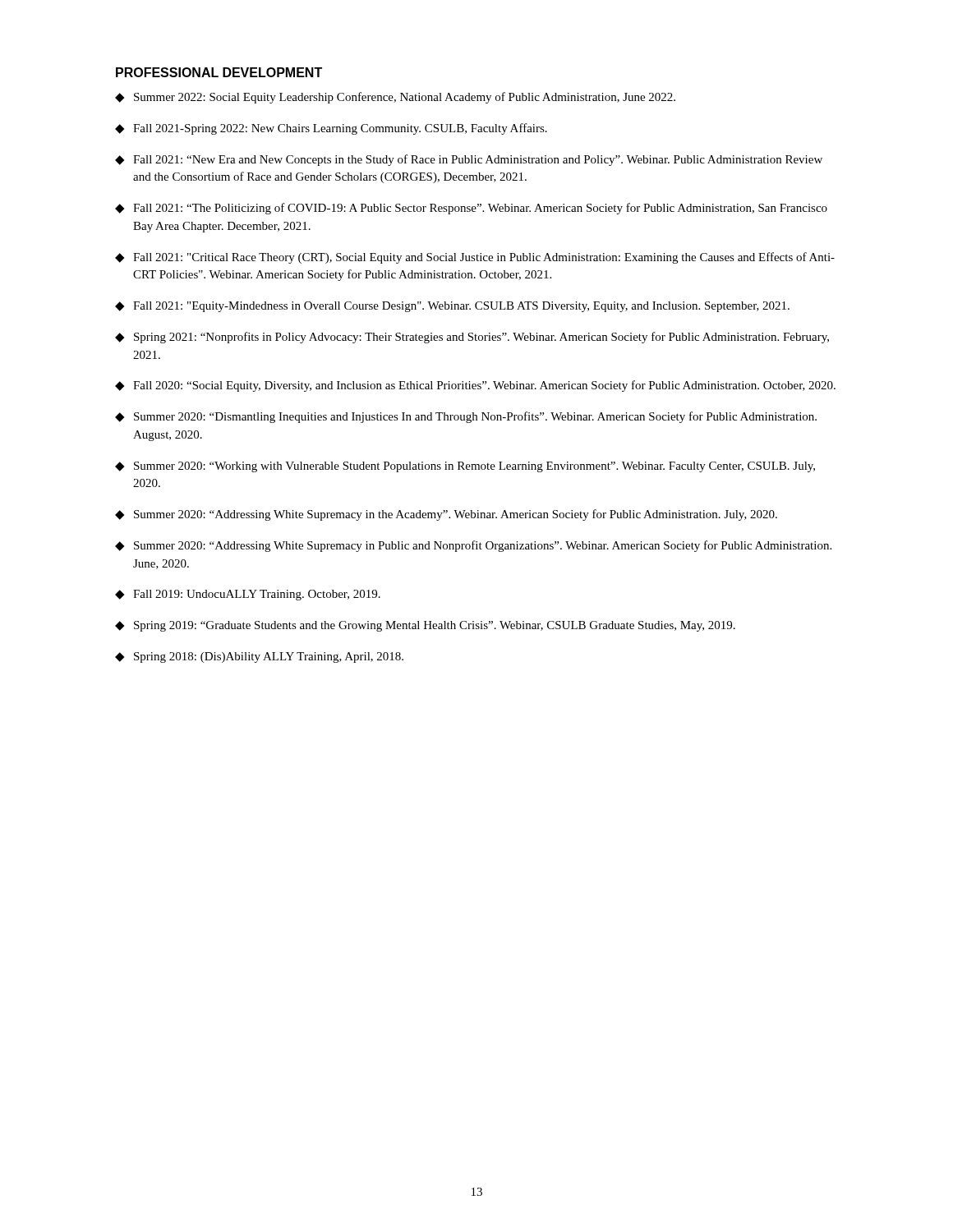Click on the list item with the text "◆ Spring 2021: “Nonprofits in Policy Advocacy: Their"

click(476, 346)
